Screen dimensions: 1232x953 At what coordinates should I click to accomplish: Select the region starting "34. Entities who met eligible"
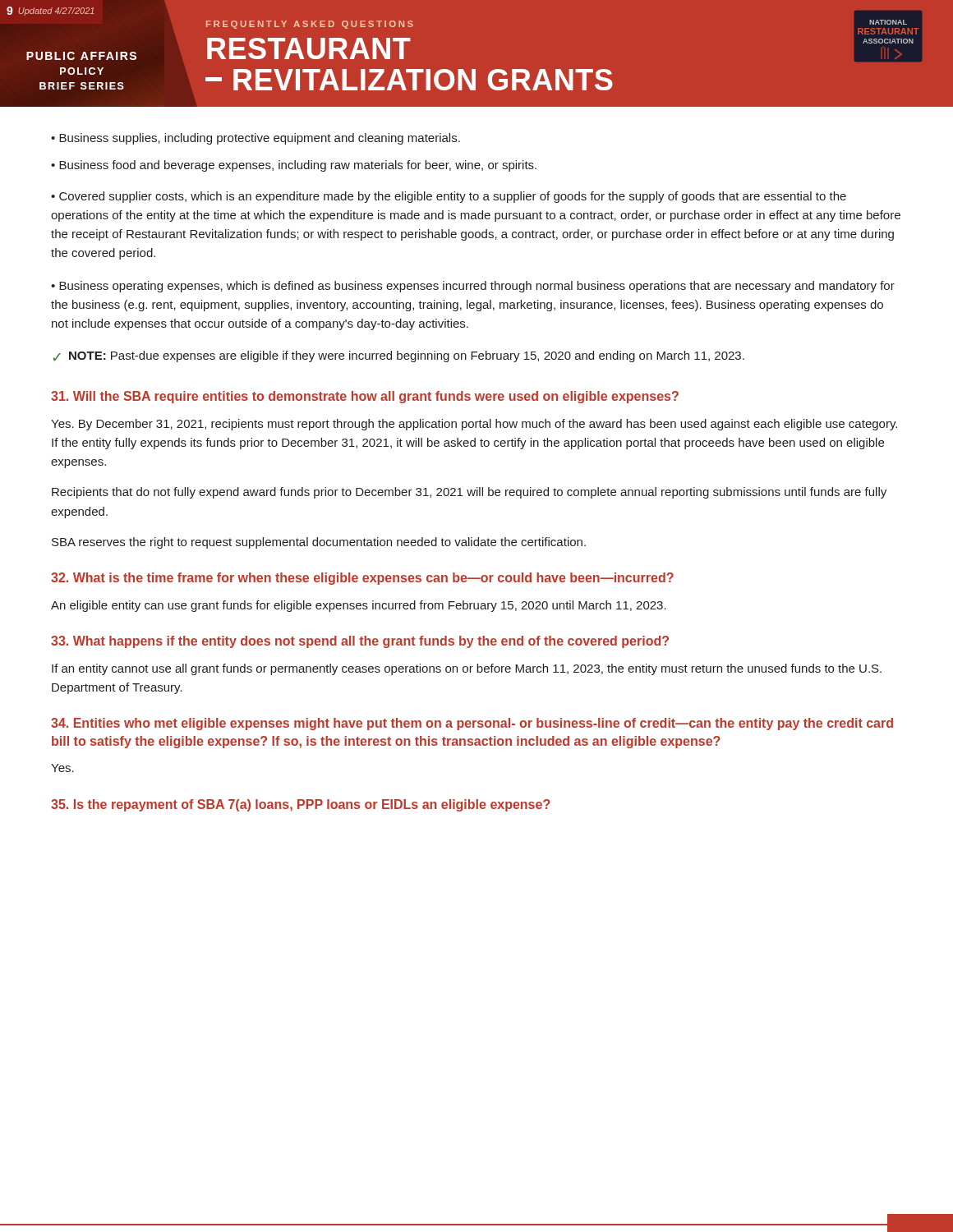[x=472, y=732]
